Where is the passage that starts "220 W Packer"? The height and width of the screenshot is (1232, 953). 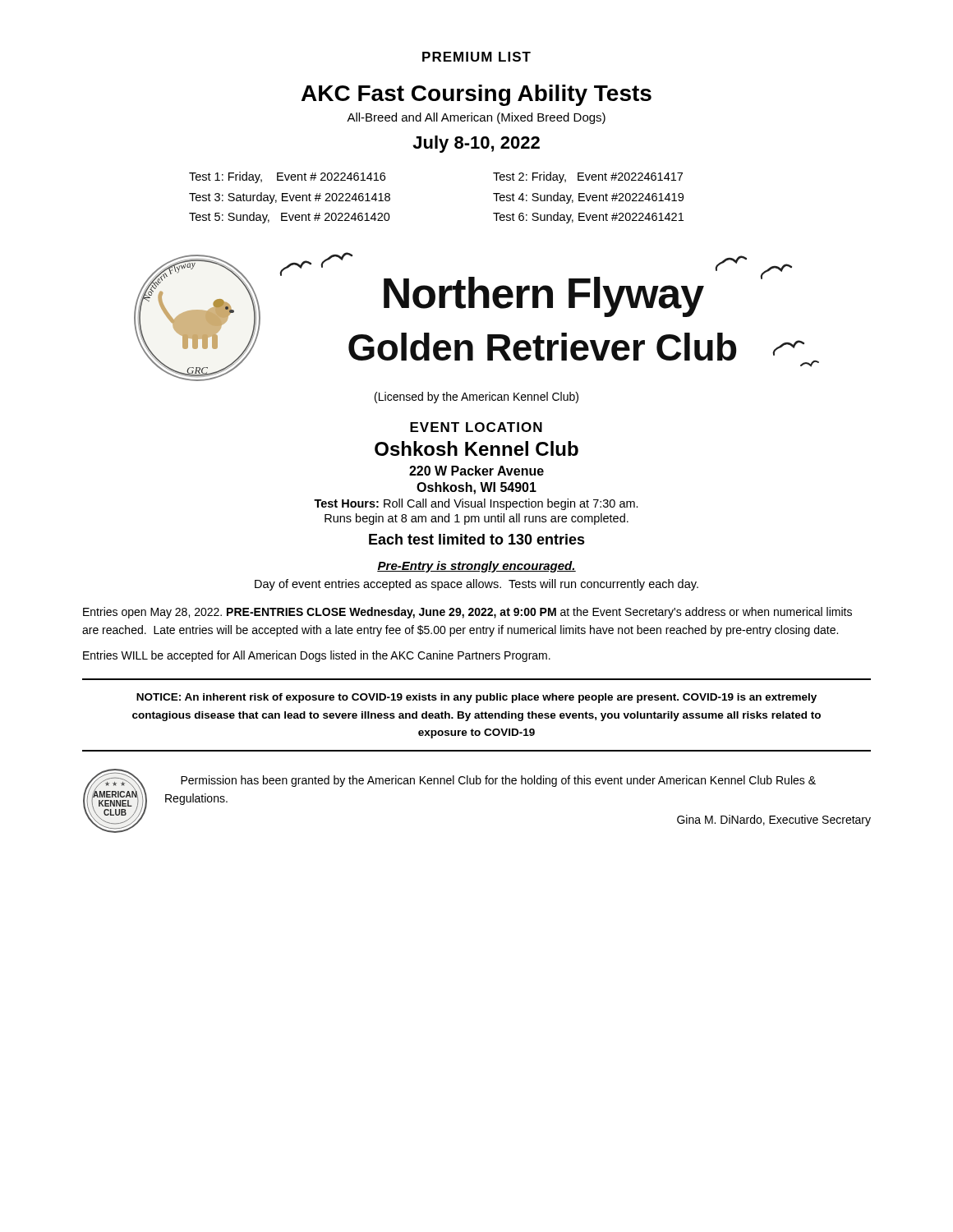coord(476,471)
